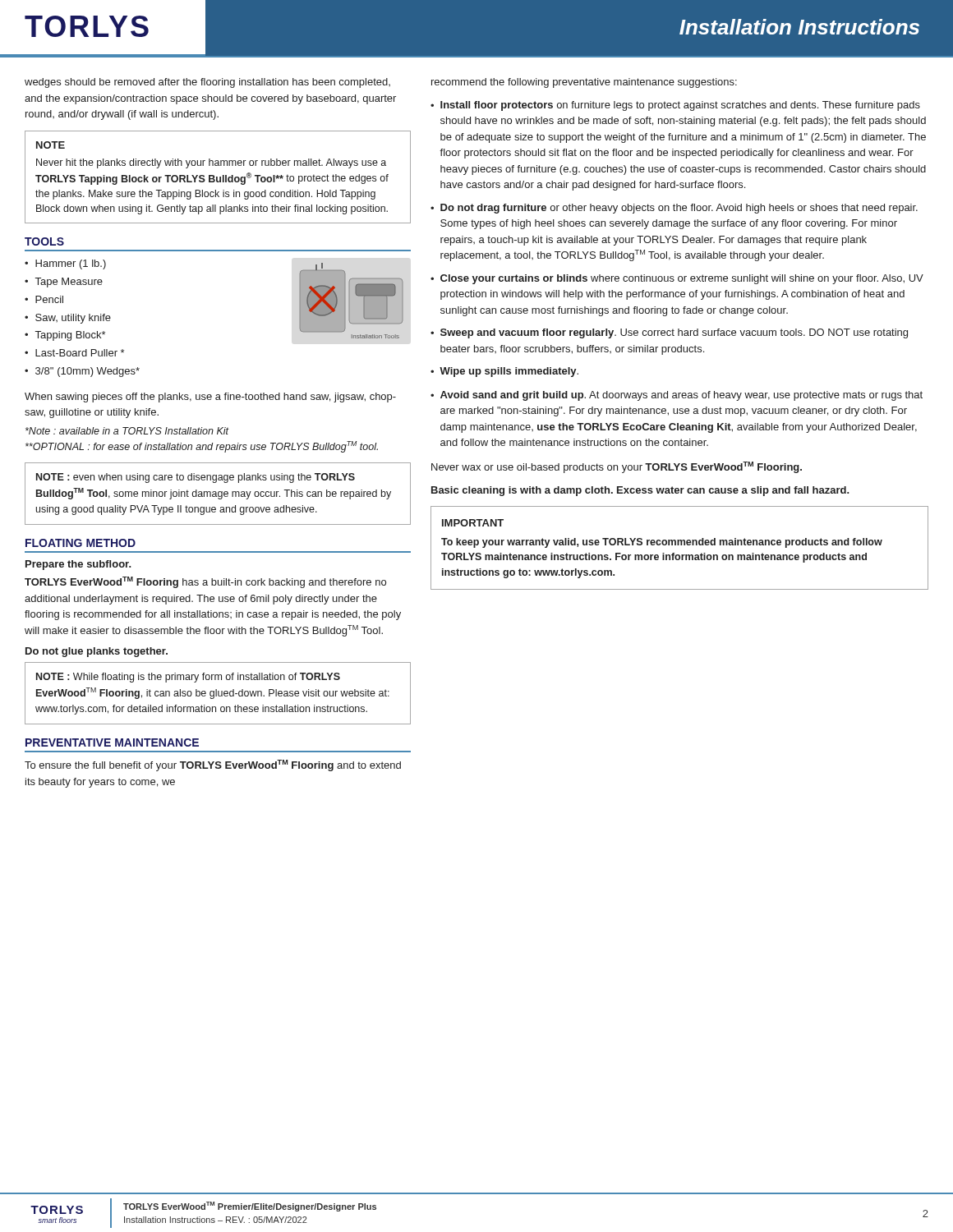Point to "•Saw, utility knife"
Screen dimensions: 1232x953
click(x=68, y=318)
